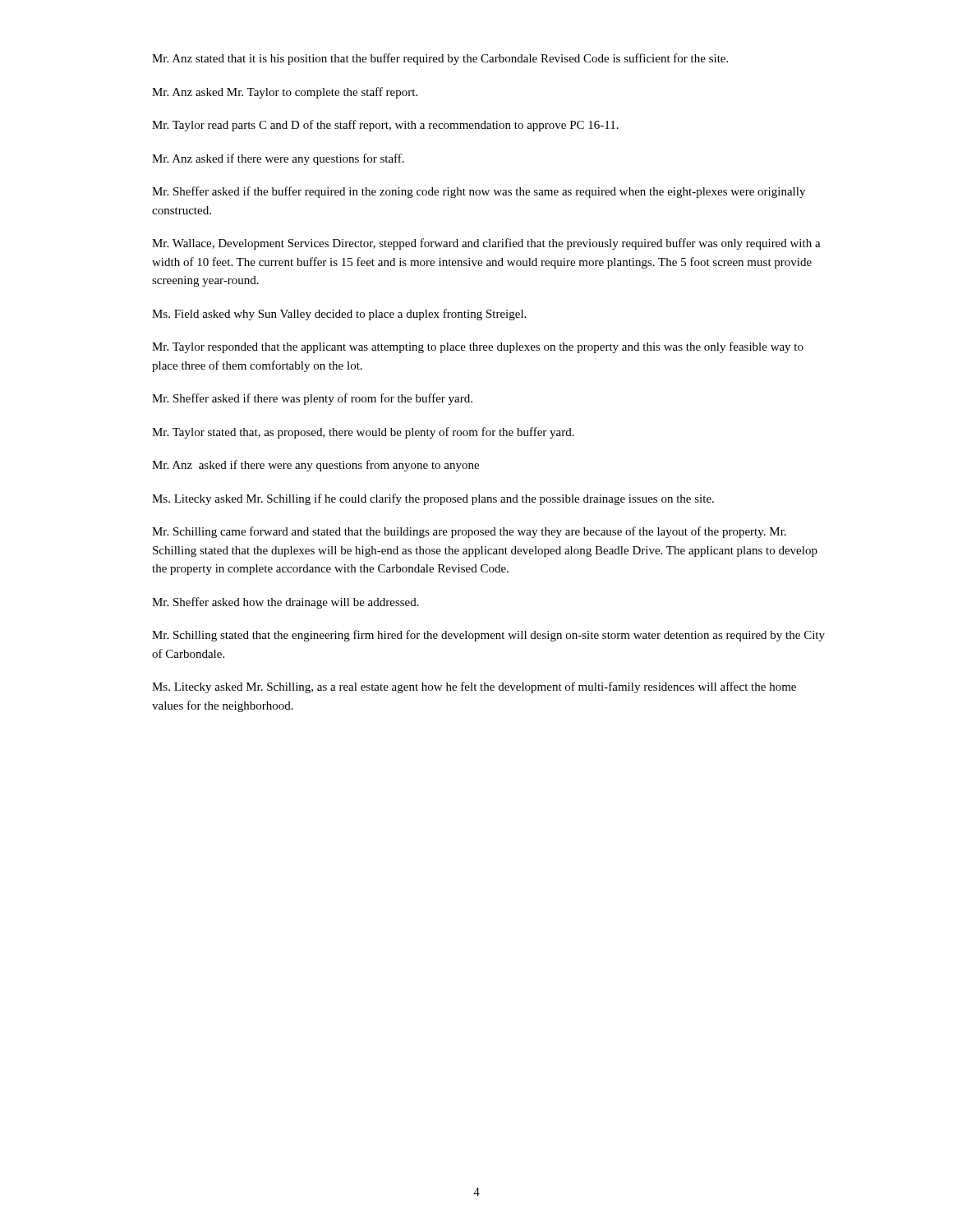
Task: Find the passage starting "Ms. Litecky asked Mr. Schilling, as"
Action: (474, 696)
